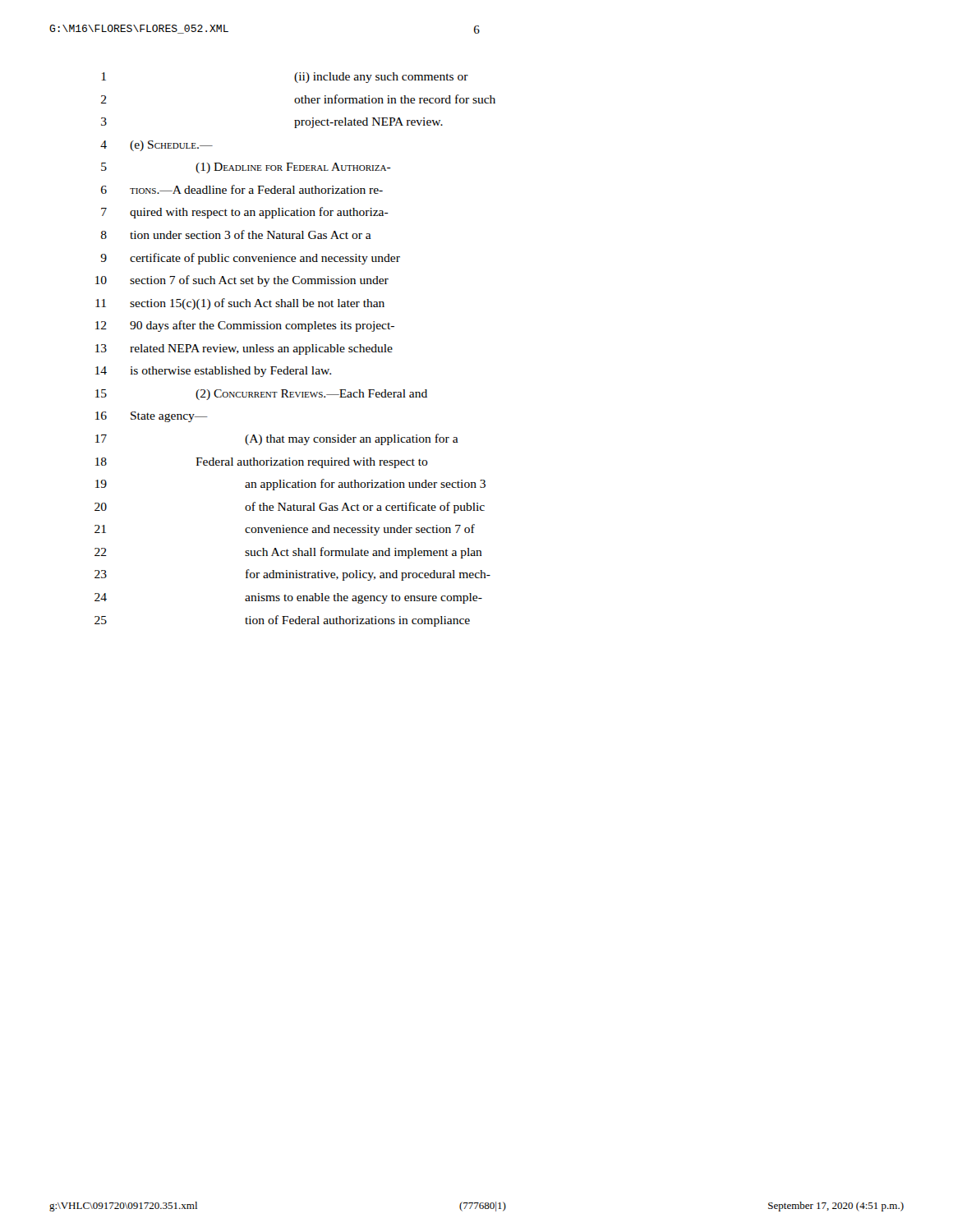Image resolution: width=953 pixels, height=1232 pixels.
Task: Find the block on this page that starts "20 of the Natural Gas"
Action: [476, 506]
